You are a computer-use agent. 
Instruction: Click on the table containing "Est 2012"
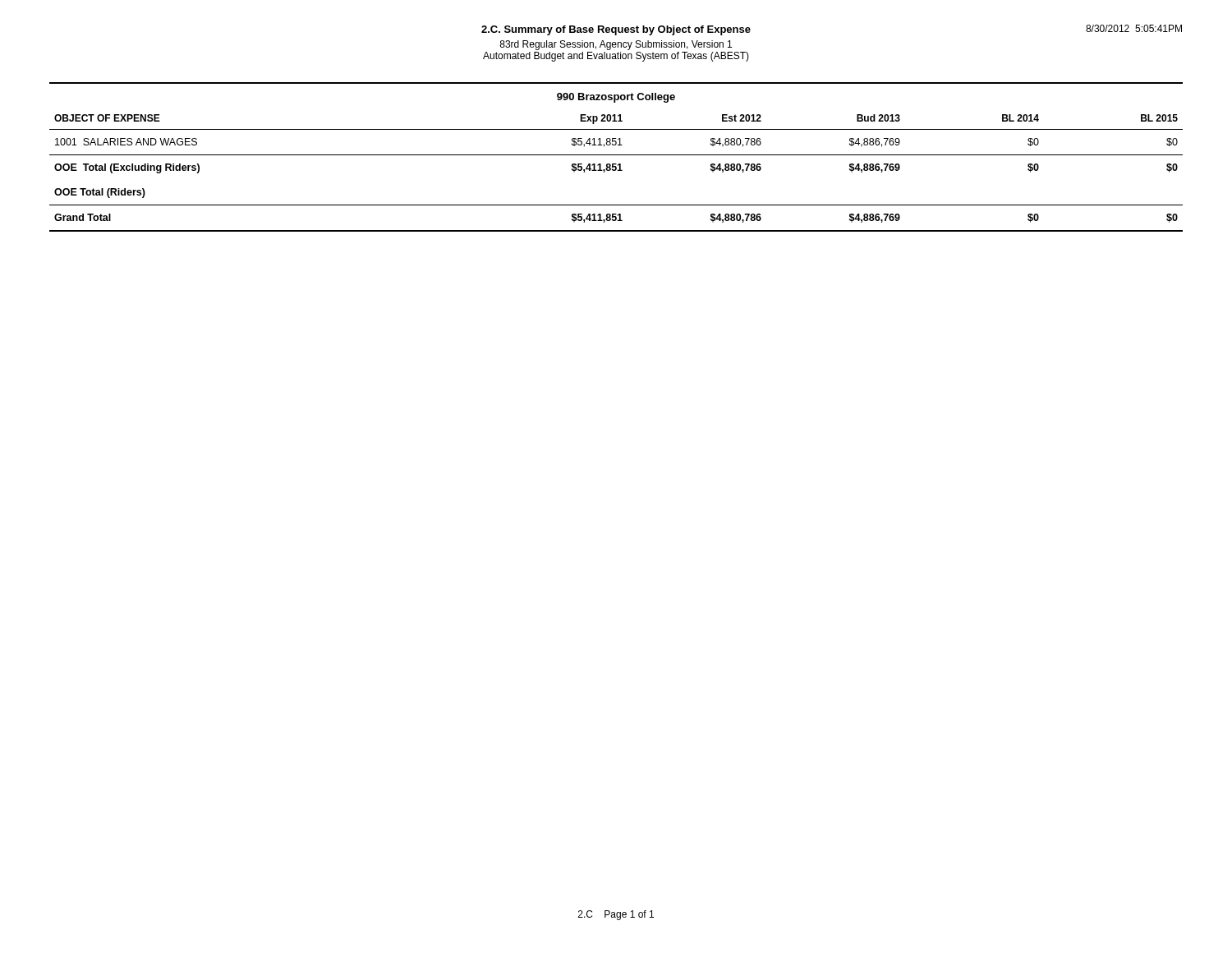click(x=616, y=158)
